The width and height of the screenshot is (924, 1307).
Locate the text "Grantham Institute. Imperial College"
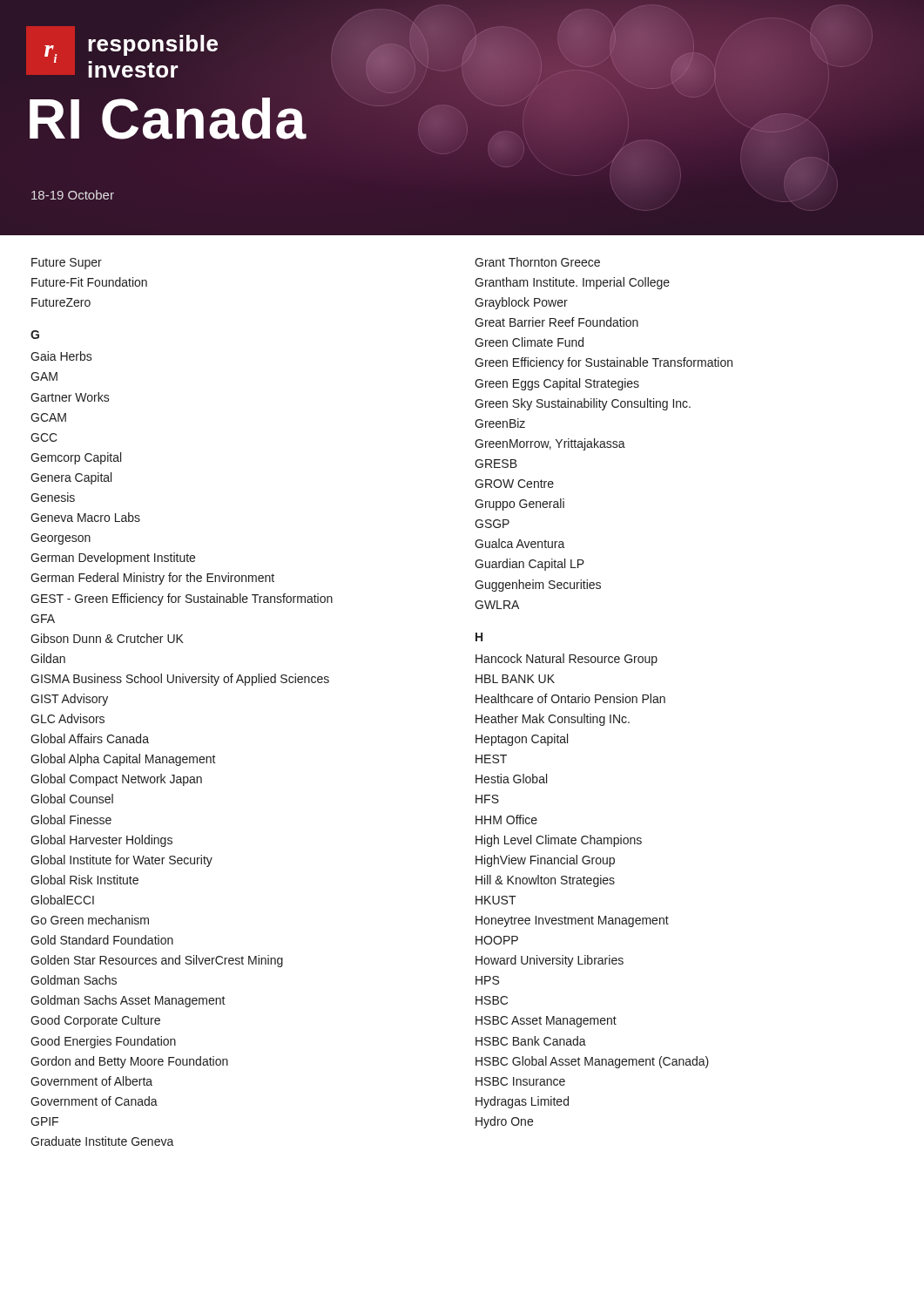(x=572, y=282)
